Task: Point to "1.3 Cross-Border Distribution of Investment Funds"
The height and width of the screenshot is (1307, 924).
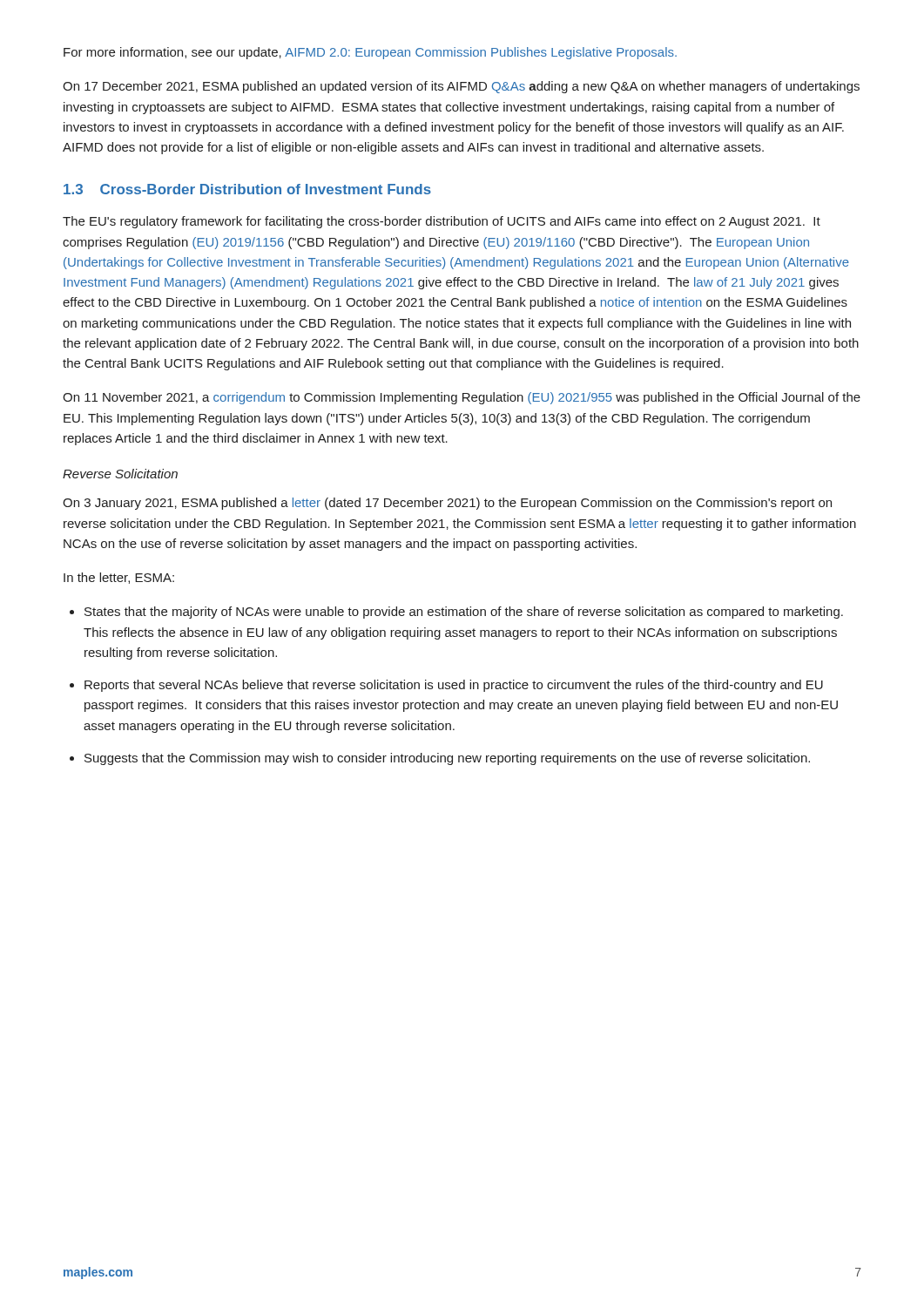Action: pyautogui.click(x=247, y=190)
